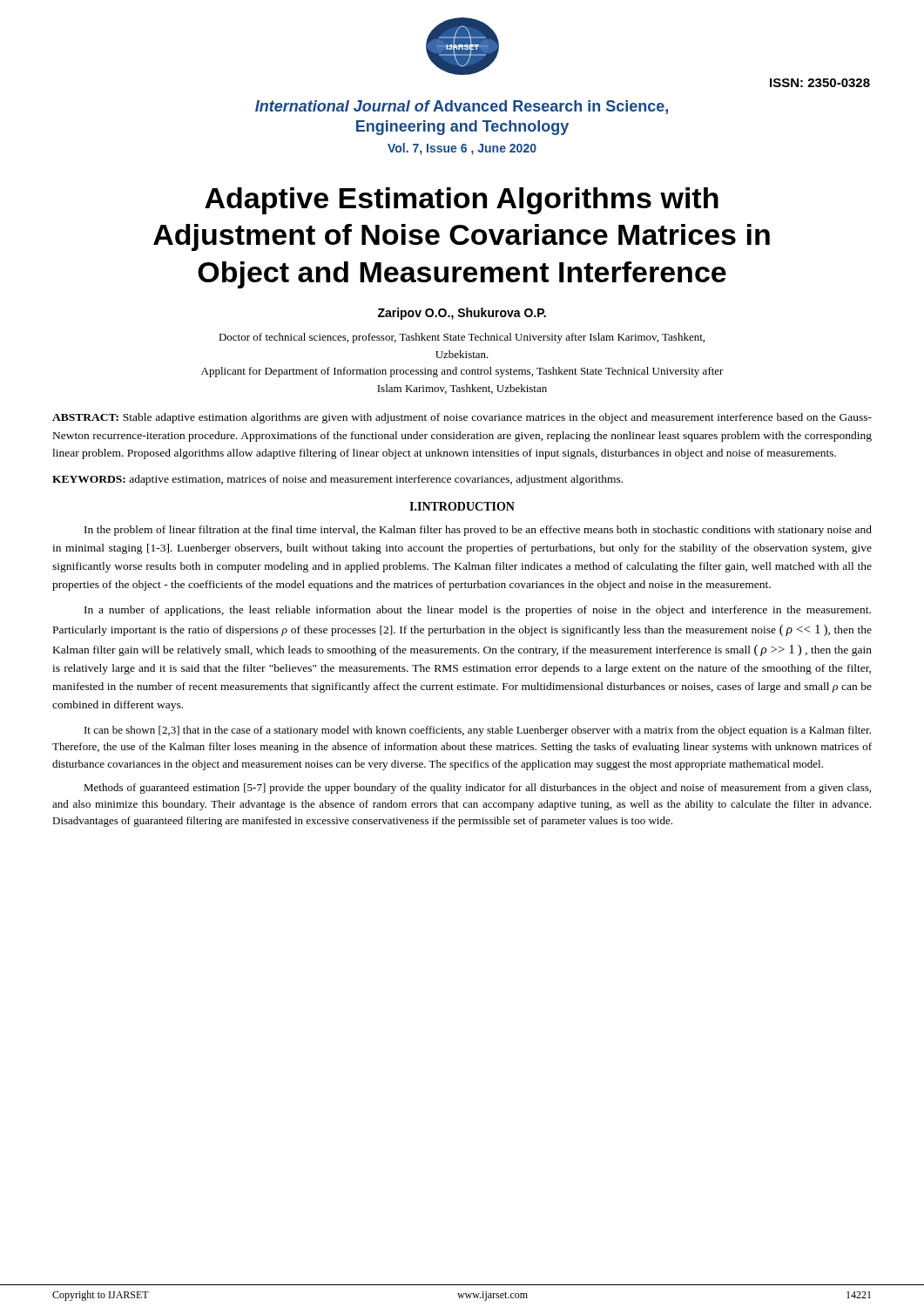924x1307 pixels.
Task: Find the text block with the text "KEYWORDS: adaptive estimation, matrices of noise"
Action: point(338,479)
